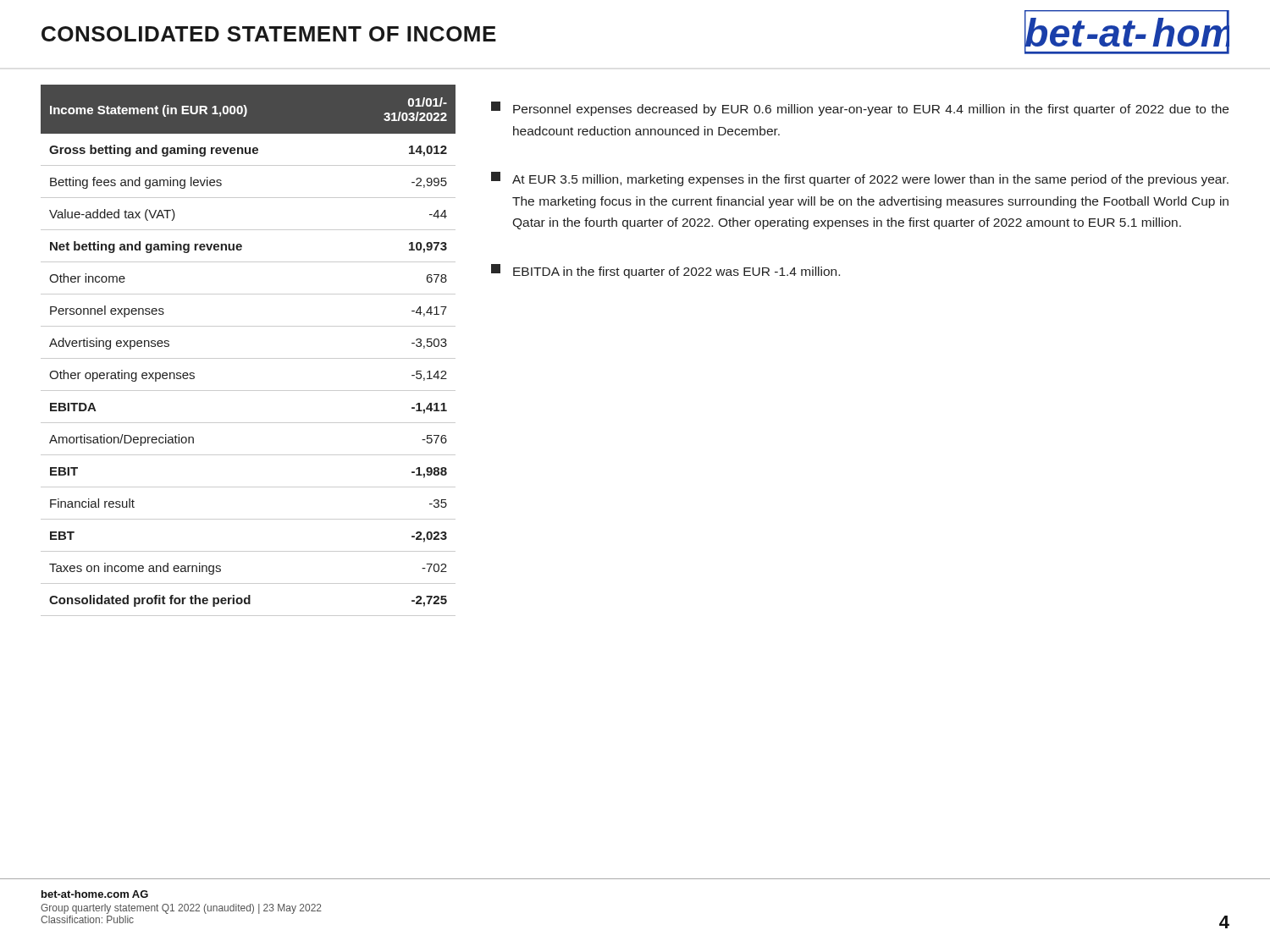Click on the table containing "Gross betting and"
Viewport: 1270px width, 952px height.
[248, 350]
